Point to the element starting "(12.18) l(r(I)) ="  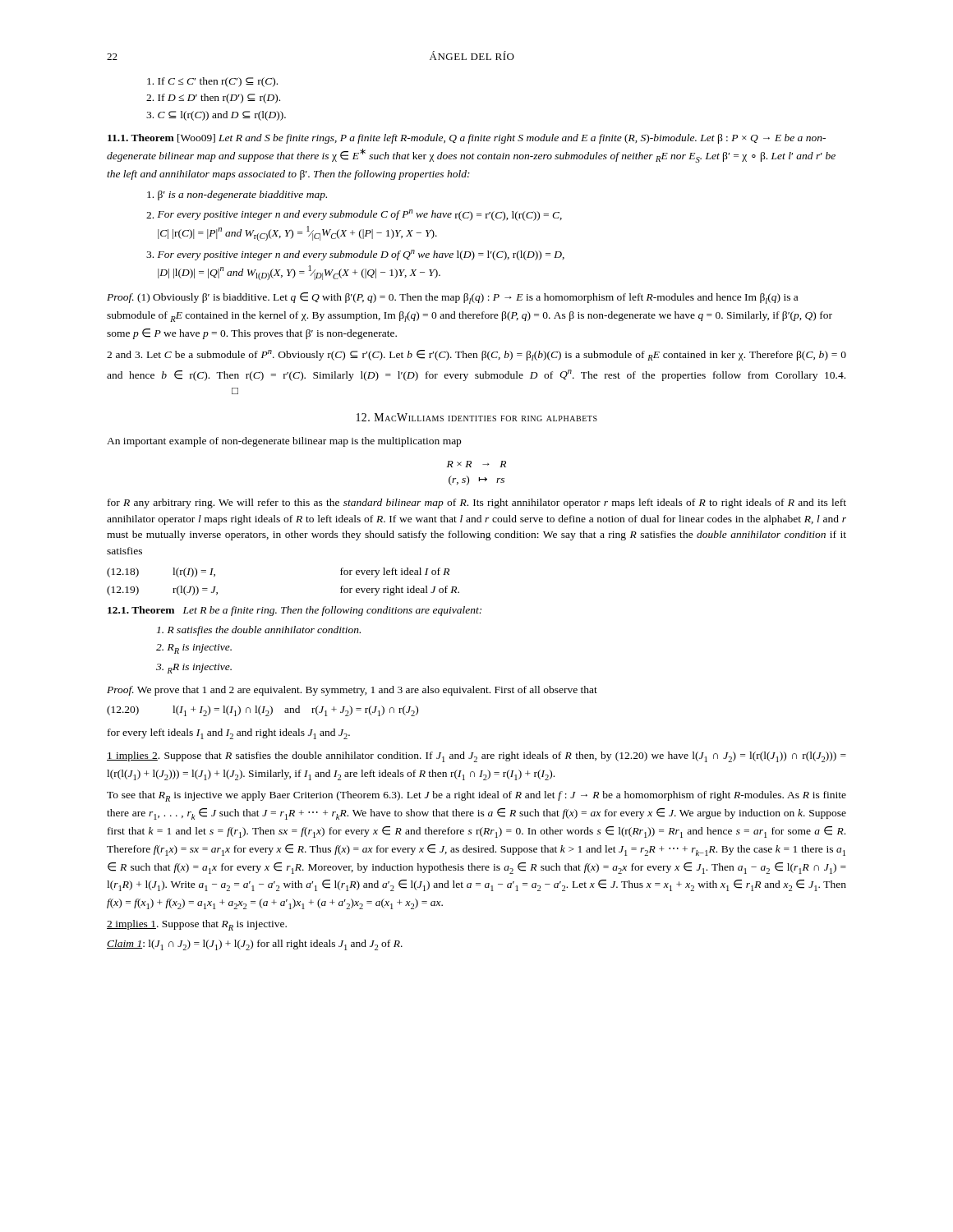[119, 572]
